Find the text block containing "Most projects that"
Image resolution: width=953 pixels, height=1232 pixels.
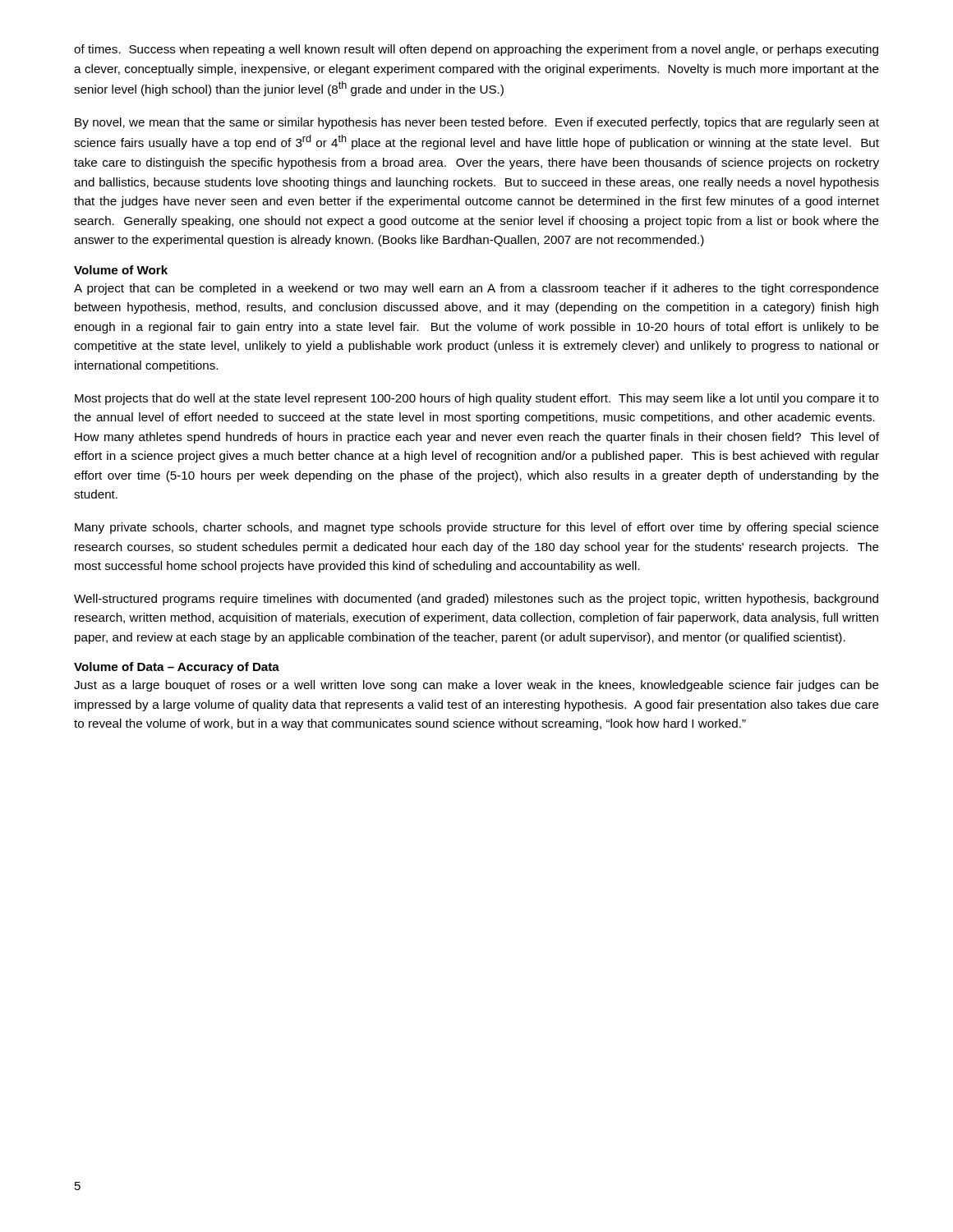point(476,446)
